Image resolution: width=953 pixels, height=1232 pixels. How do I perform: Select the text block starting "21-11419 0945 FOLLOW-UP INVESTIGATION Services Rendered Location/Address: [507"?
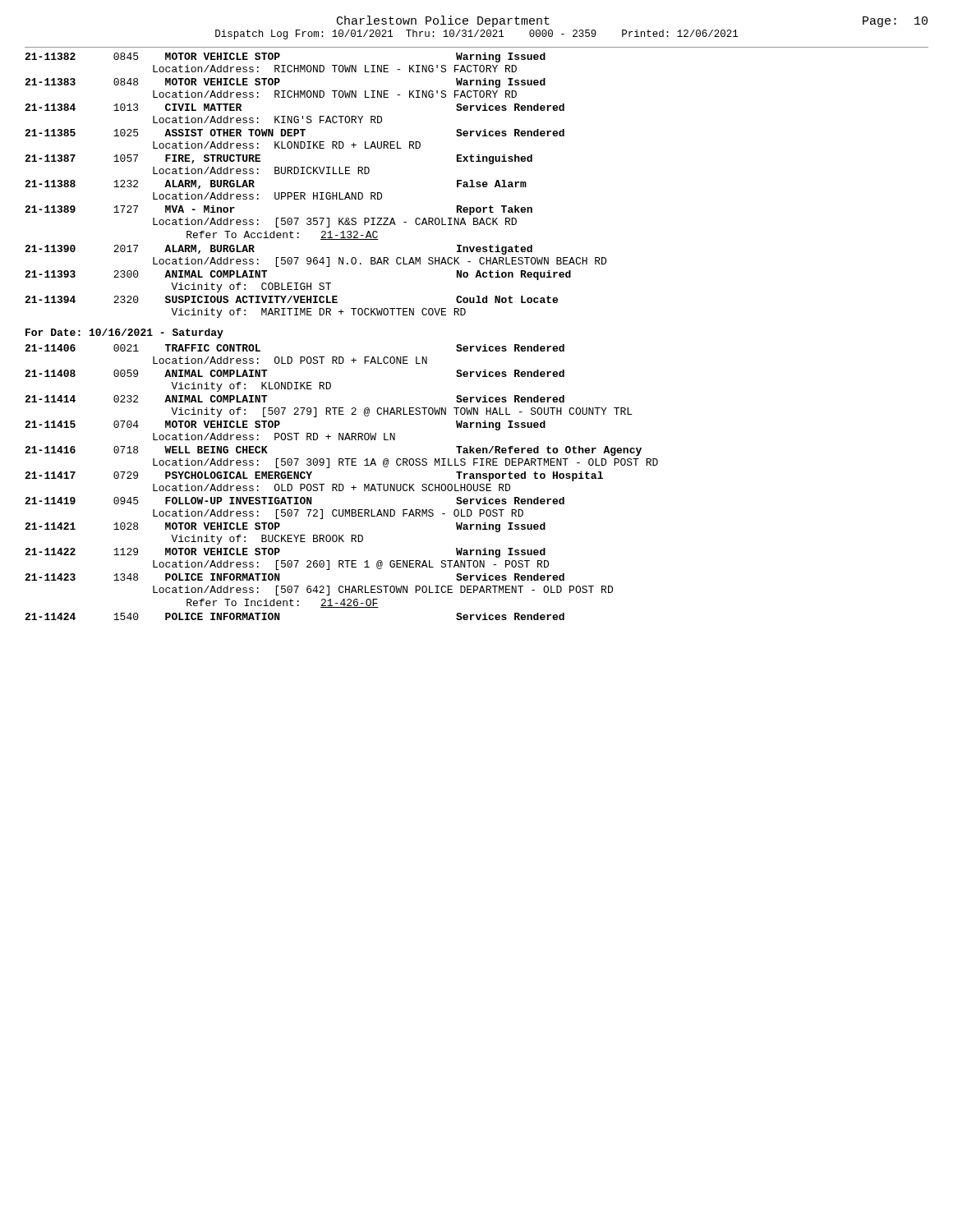pyautogui.click(x=476, y=508)
